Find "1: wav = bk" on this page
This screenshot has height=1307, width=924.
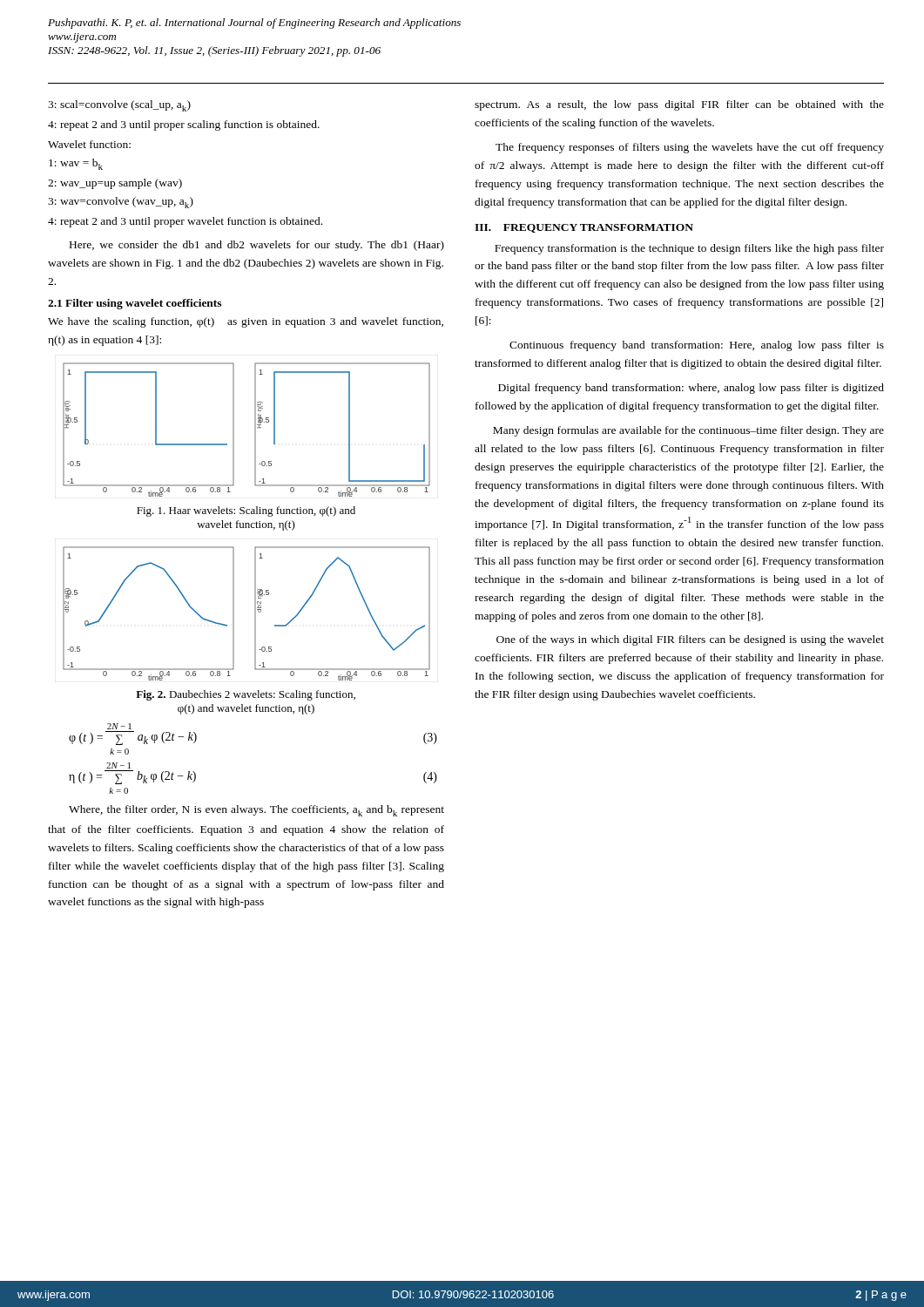pyautogui.click(x=75, y=164)
